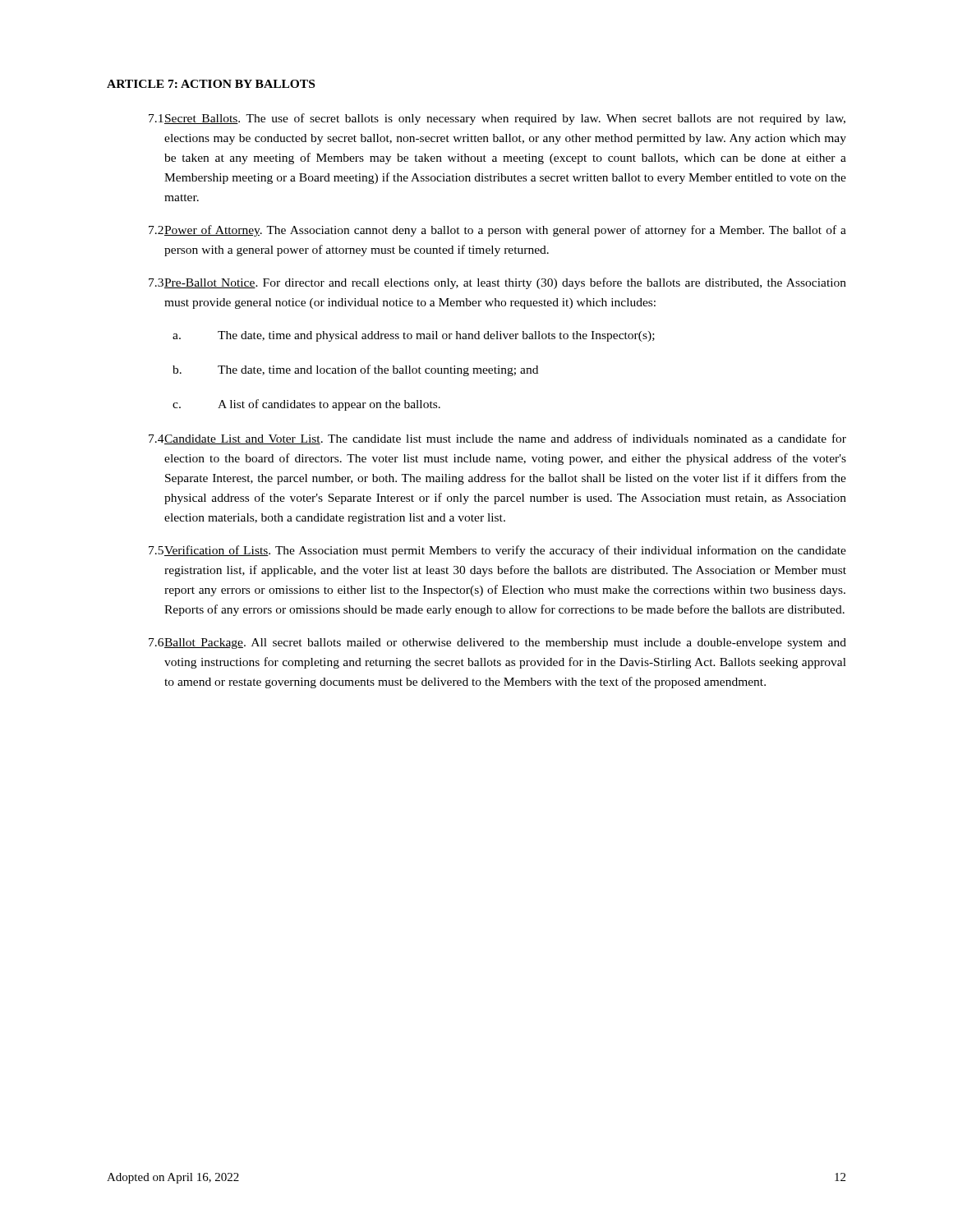
Task: Find the block on this page that starts "b. The date, time and location of"
Action: coord(509,370)
